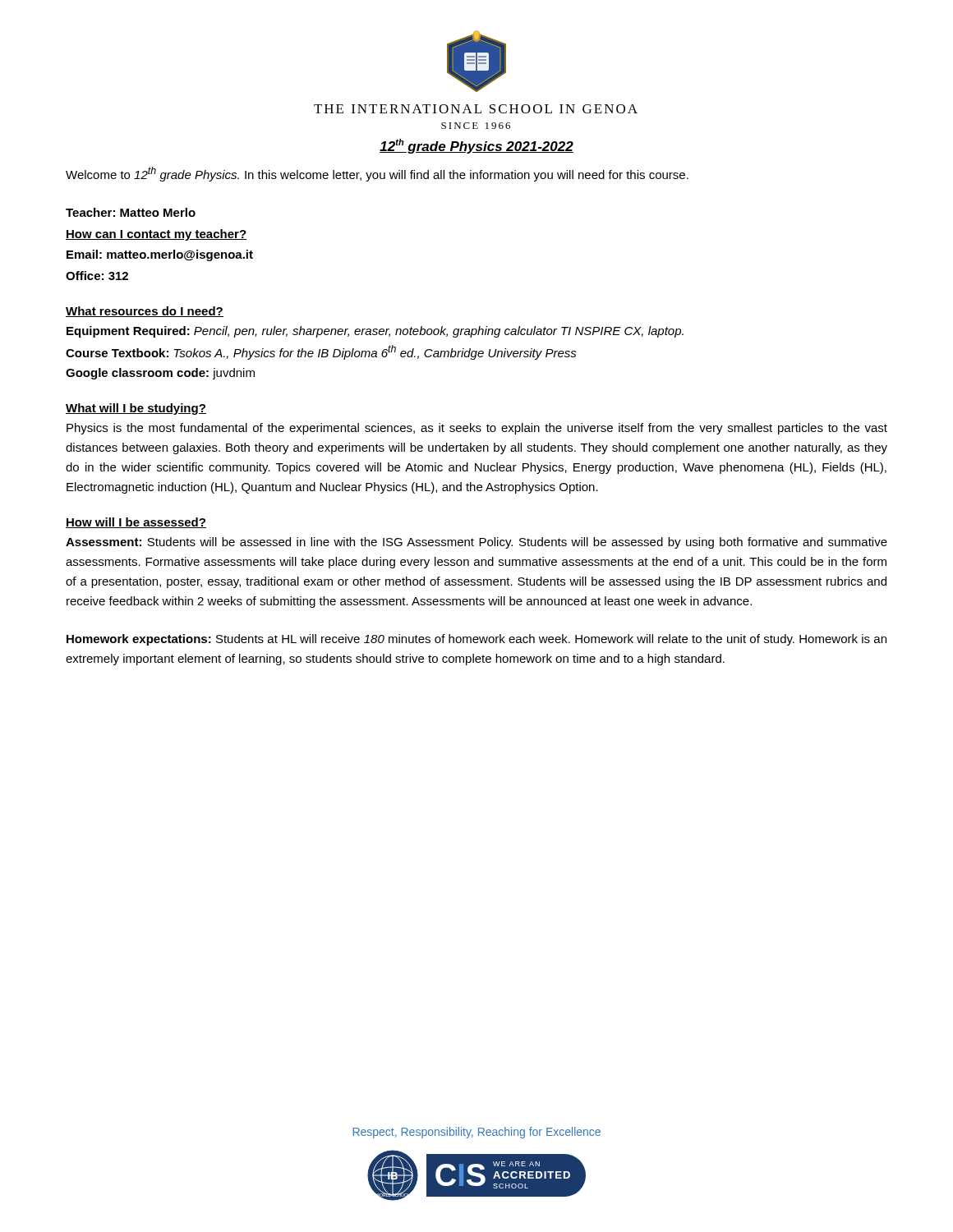The image size is (953, 1232).
Task: Navigate to the element starting "What will I be studying?"
Action: tap(136, 408)
